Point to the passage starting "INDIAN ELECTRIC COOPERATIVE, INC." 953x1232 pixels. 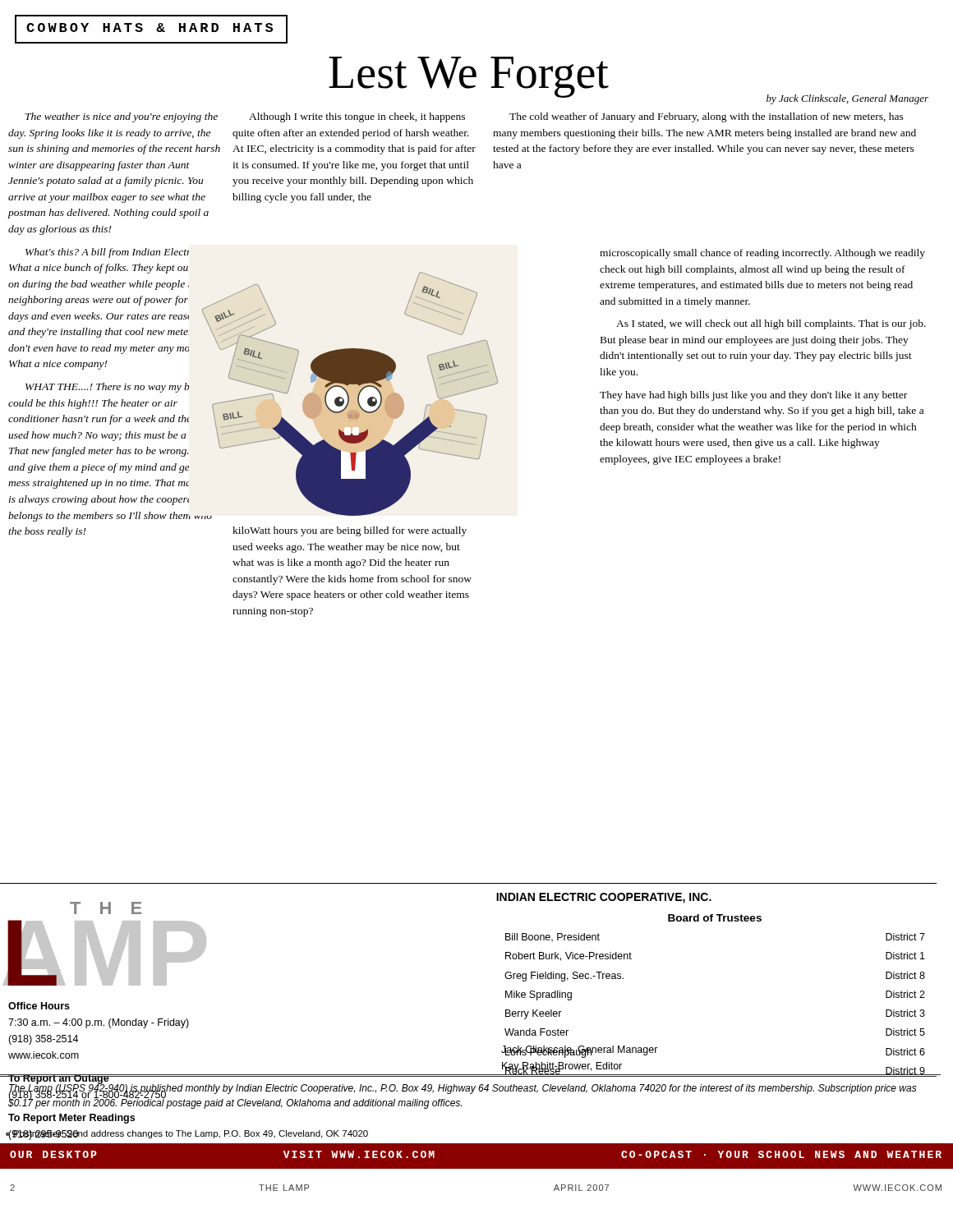(604, 897)
